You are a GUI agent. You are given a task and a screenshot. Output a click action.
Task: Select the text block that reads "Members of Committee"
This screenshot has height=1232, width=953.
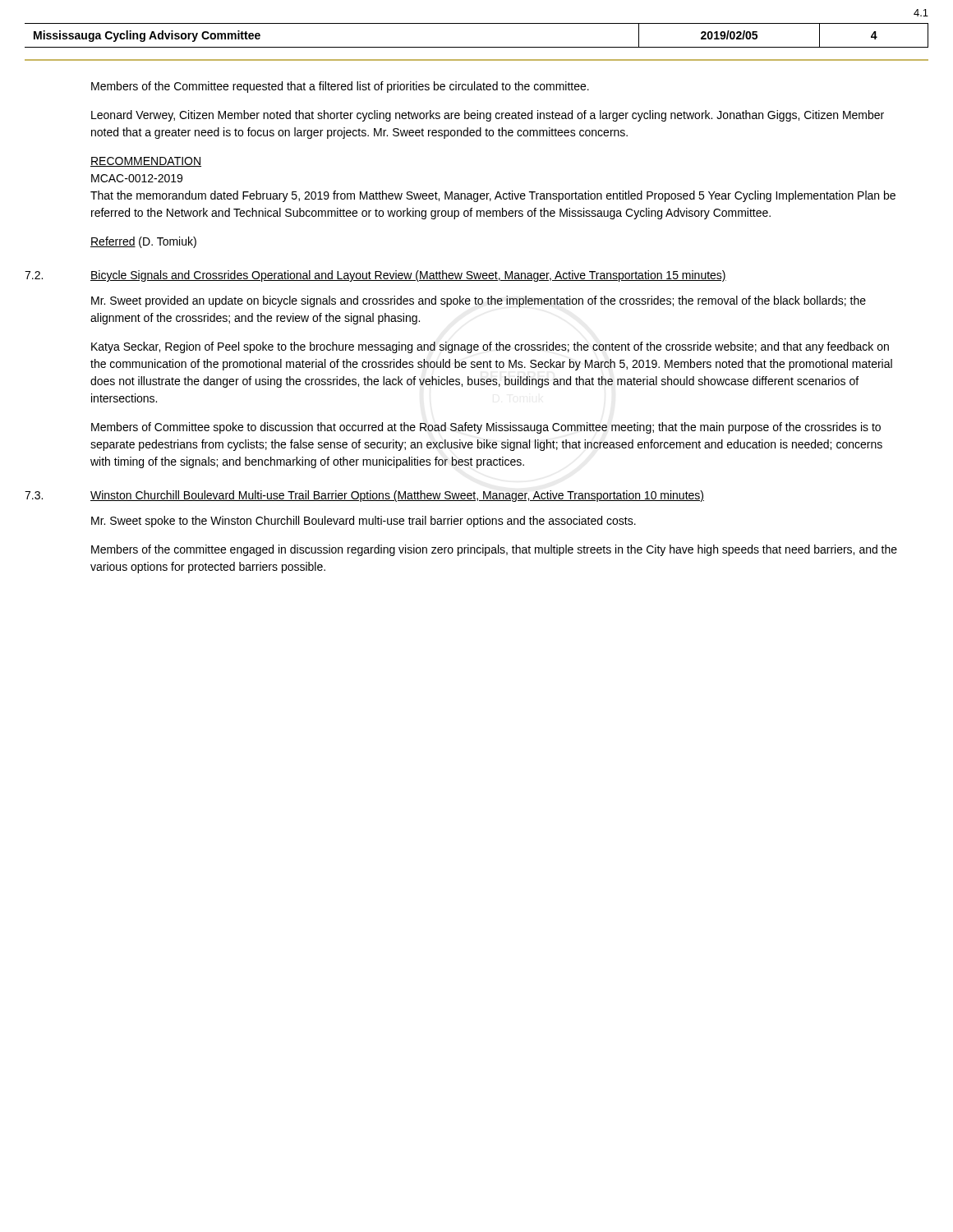click(x=497, y=445)
